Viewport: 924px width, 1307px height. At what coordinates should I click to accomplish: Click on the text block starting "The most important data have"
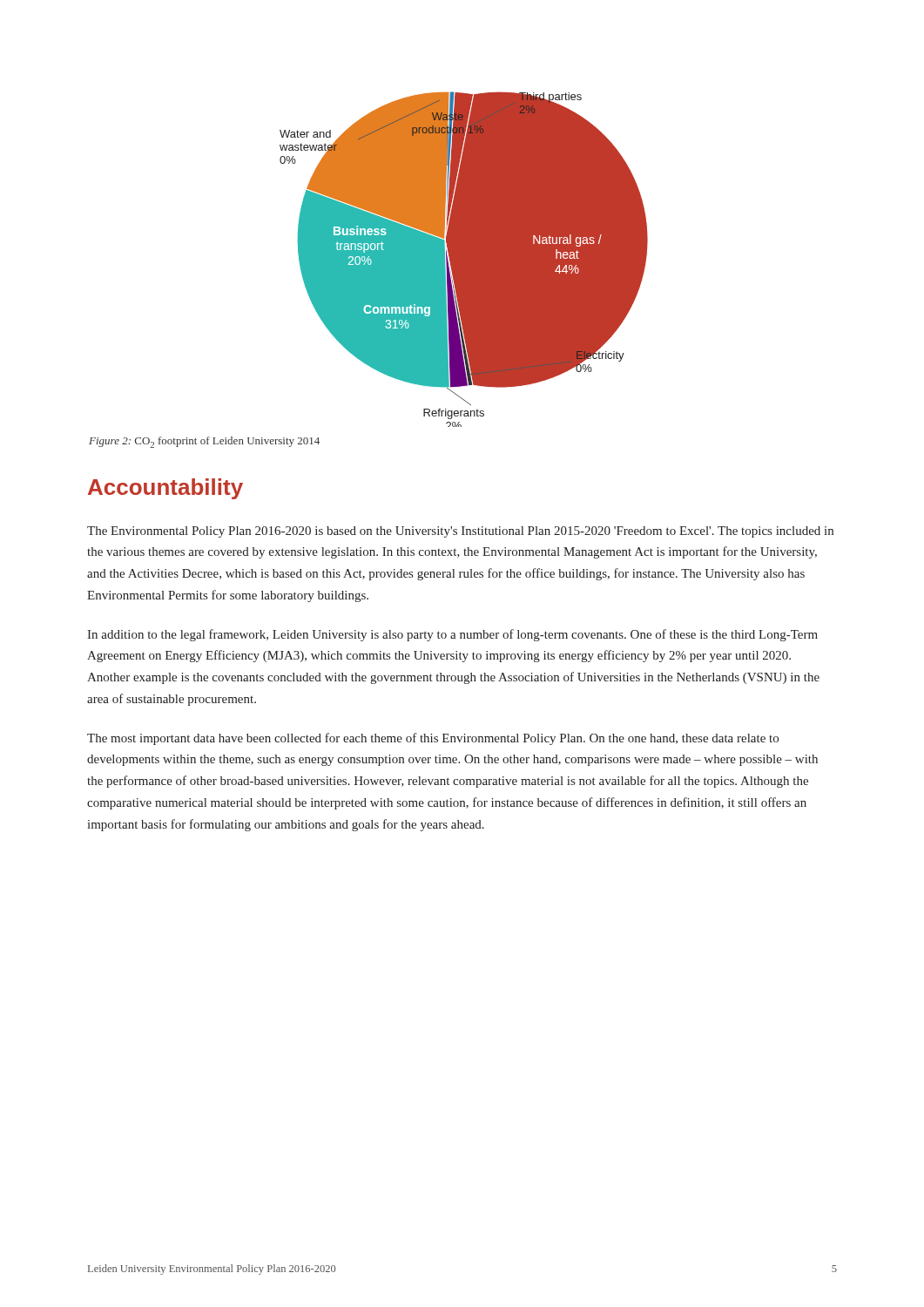(x=453, y=781)
